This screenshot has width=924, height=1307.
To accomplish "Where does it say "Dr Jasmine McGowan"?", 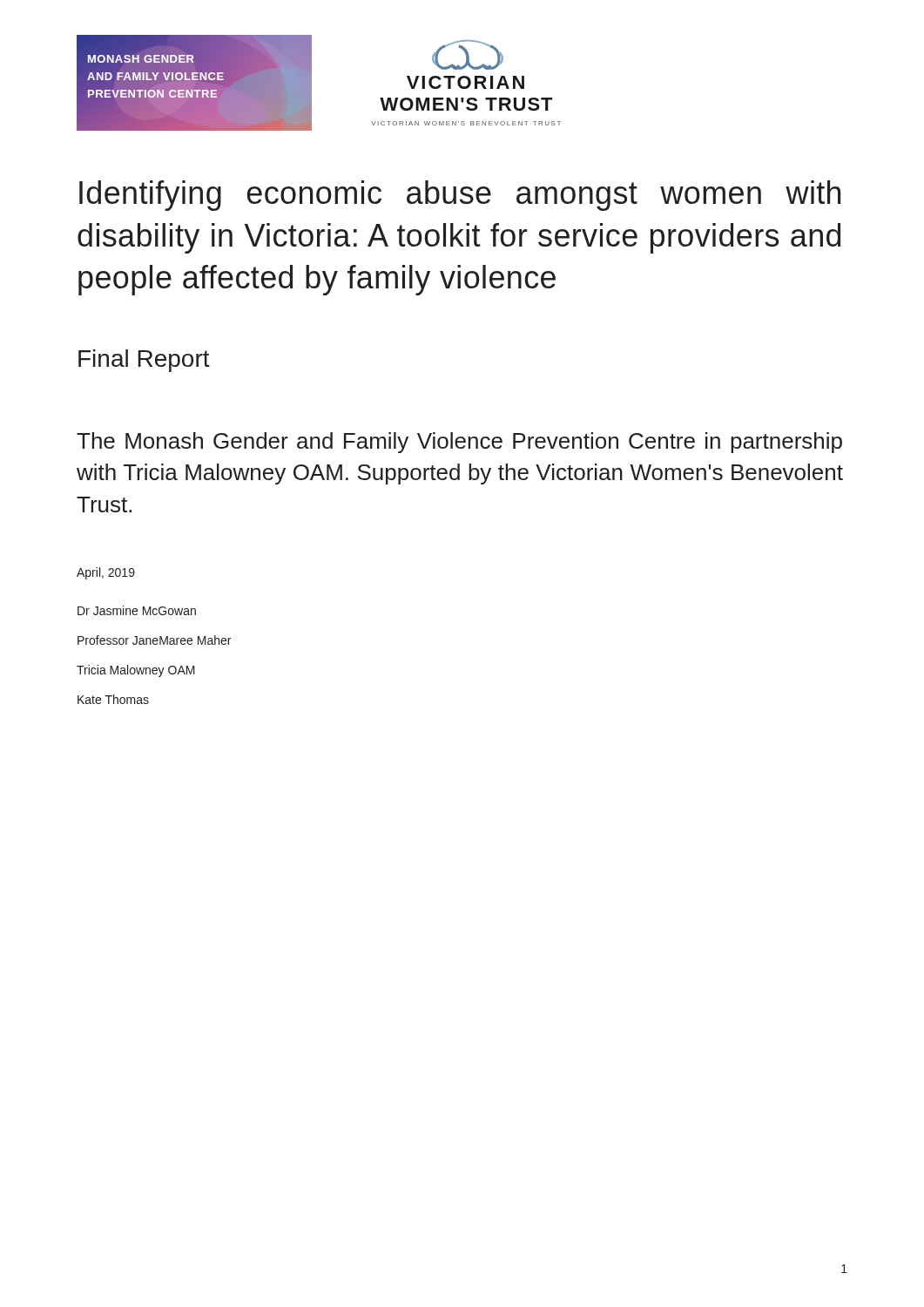I will point(137,611).
